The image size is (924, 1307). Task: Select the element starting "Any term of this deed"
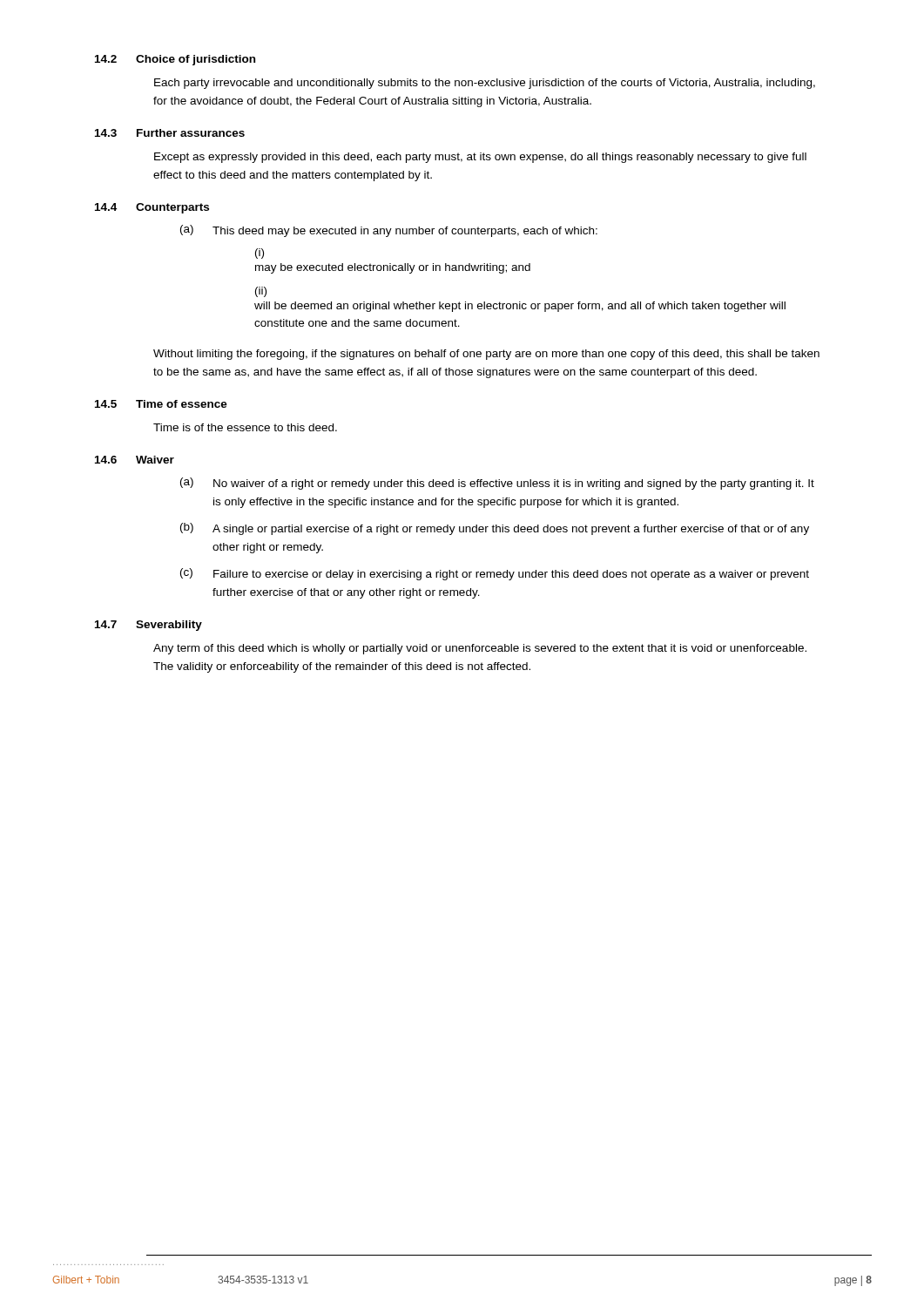[480, 657]
